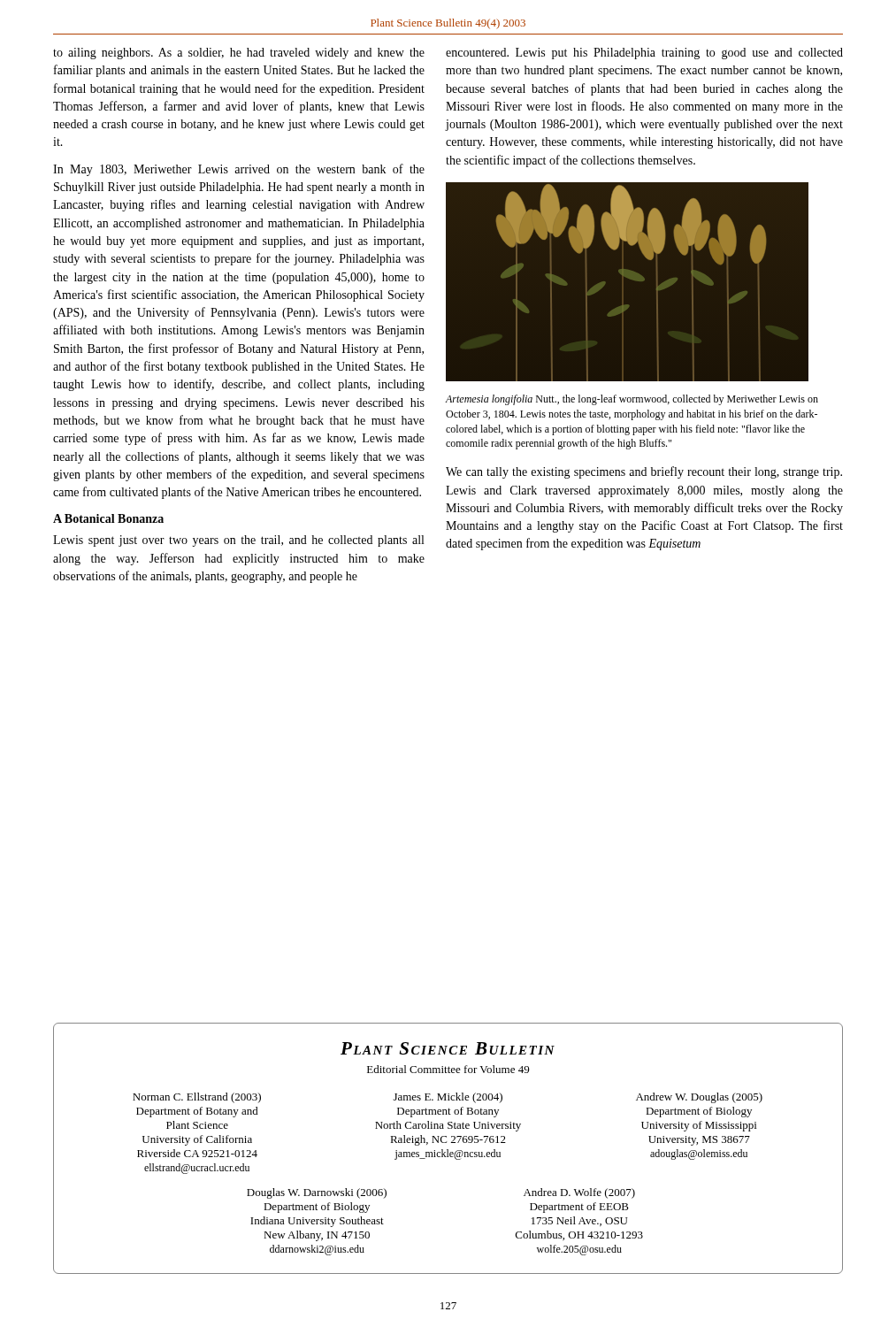
Task: Select the element starting "A Botanical Bonanza"
Action: [x=108, y=519]
